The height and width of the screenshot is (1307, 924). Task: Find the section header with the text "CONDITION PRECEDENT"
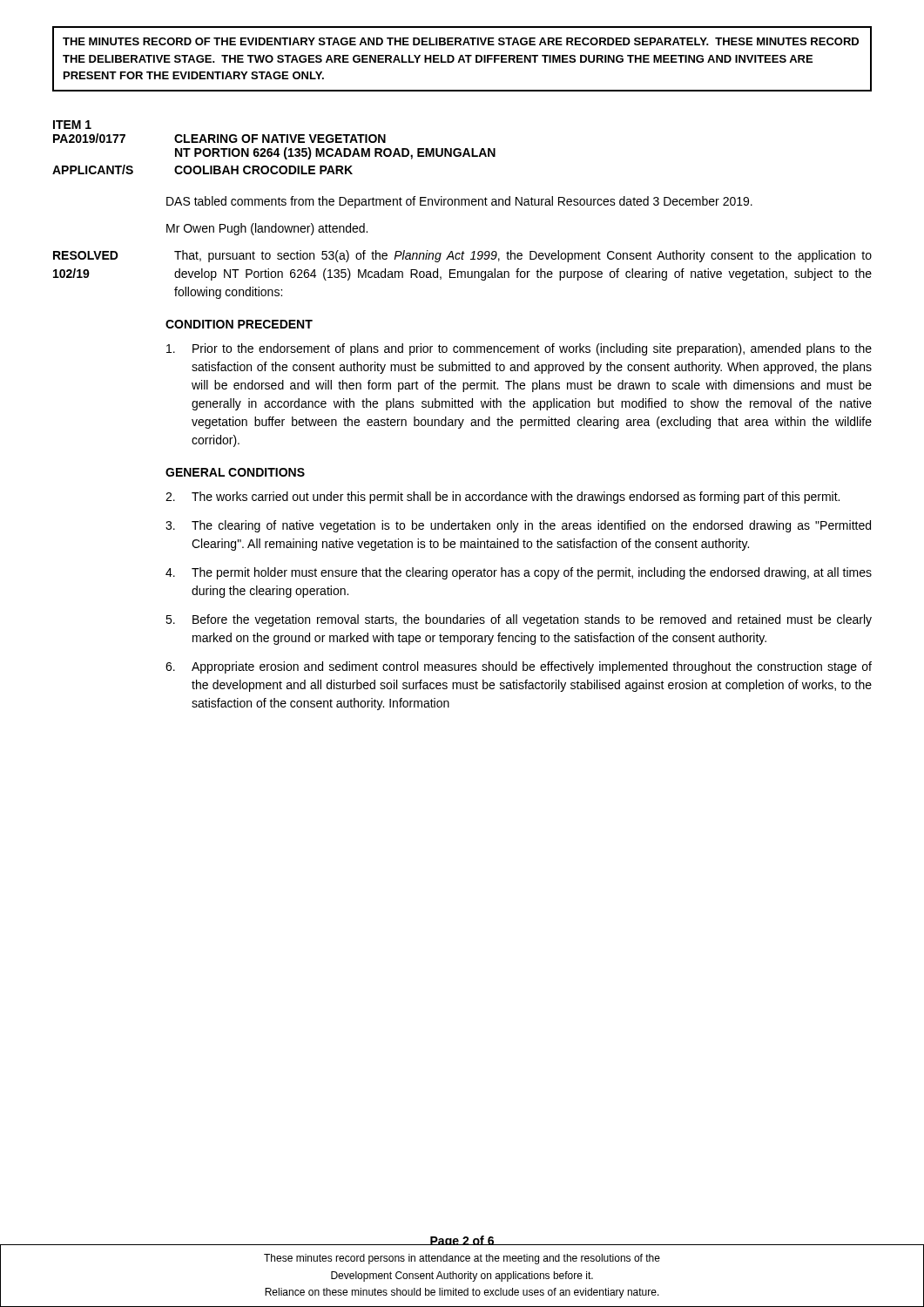click(x=239, y=324)
